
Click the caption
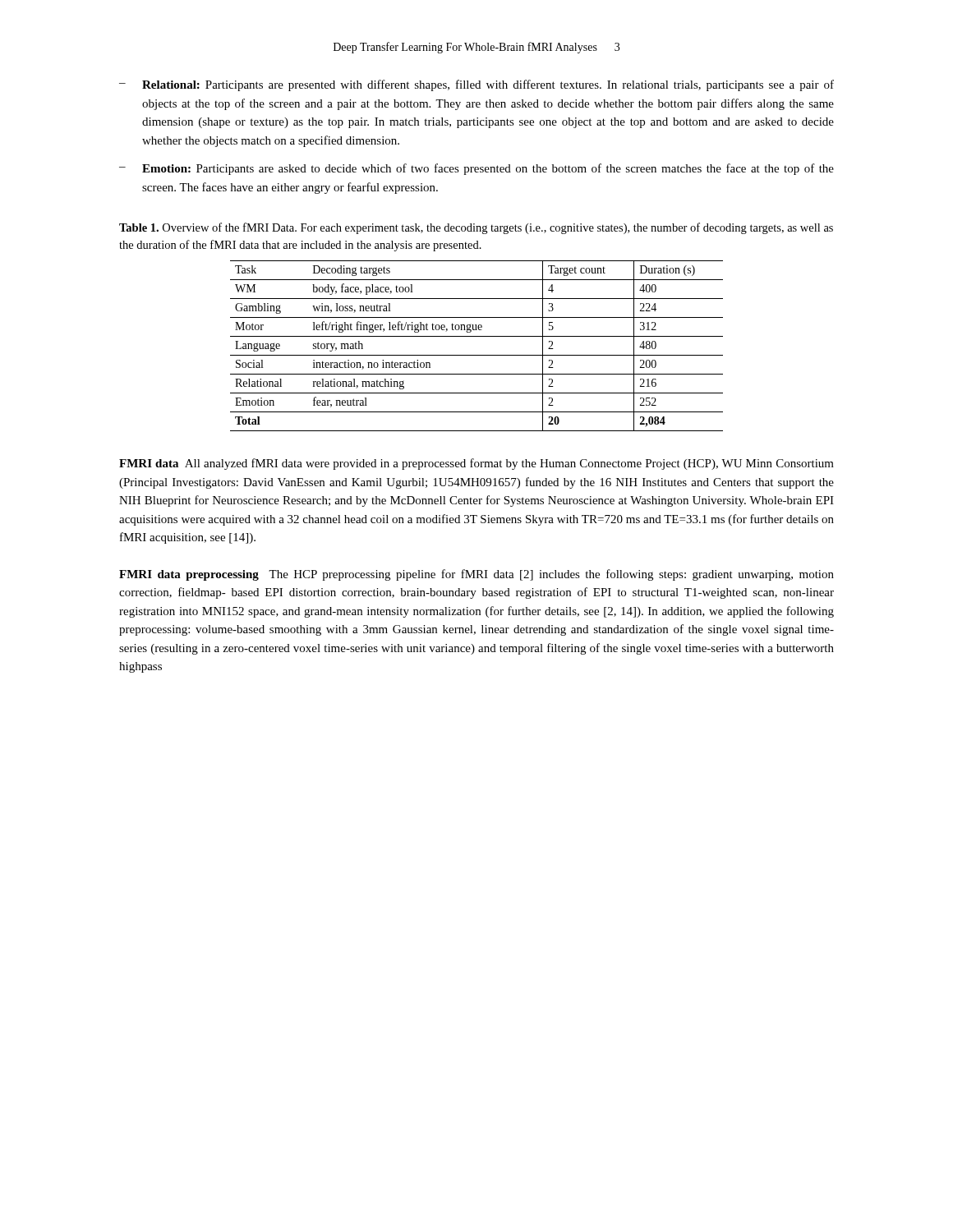click(476, 236)
